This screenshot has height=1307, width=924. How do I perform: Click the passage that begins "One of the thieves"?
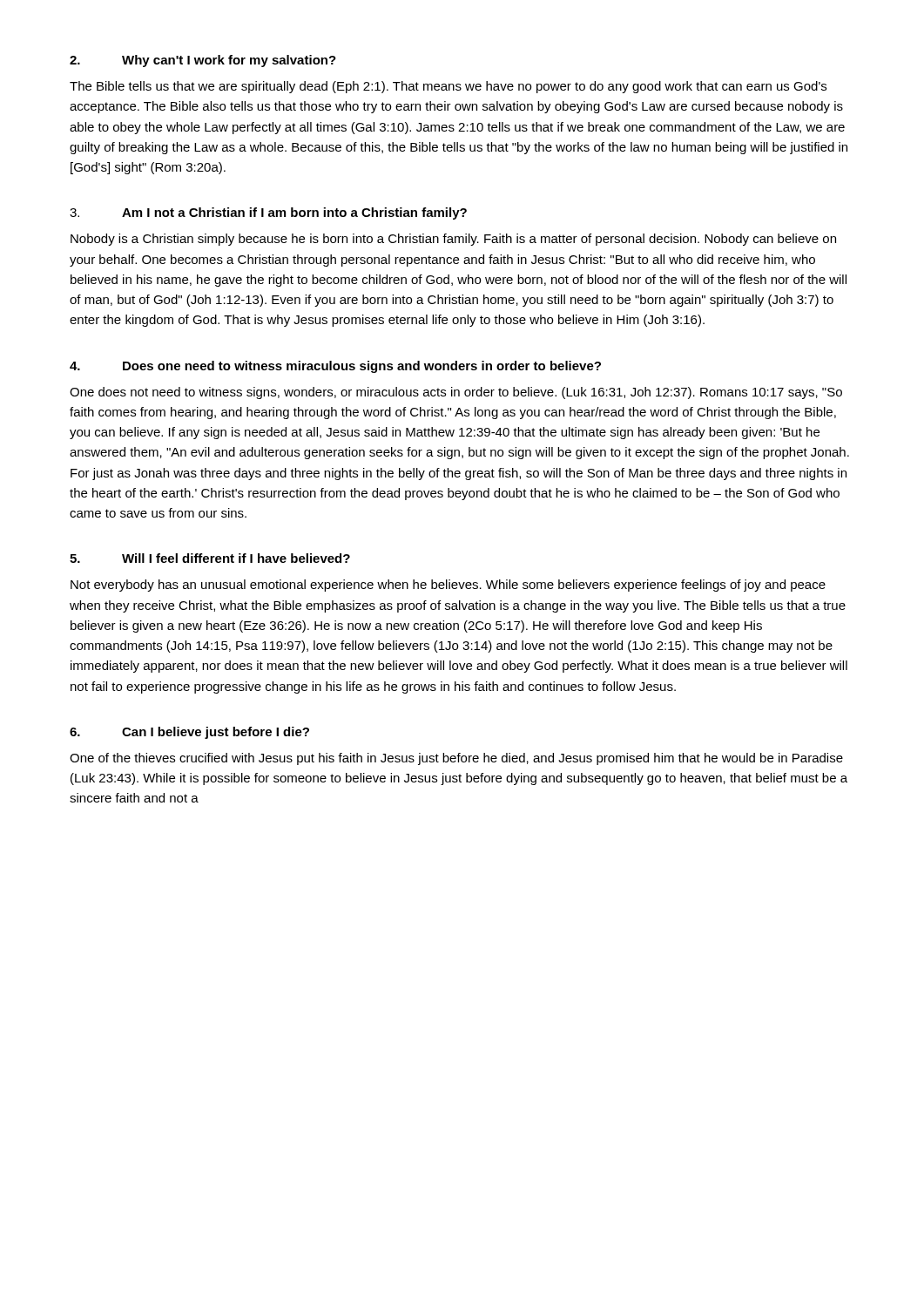coord(462,778)
